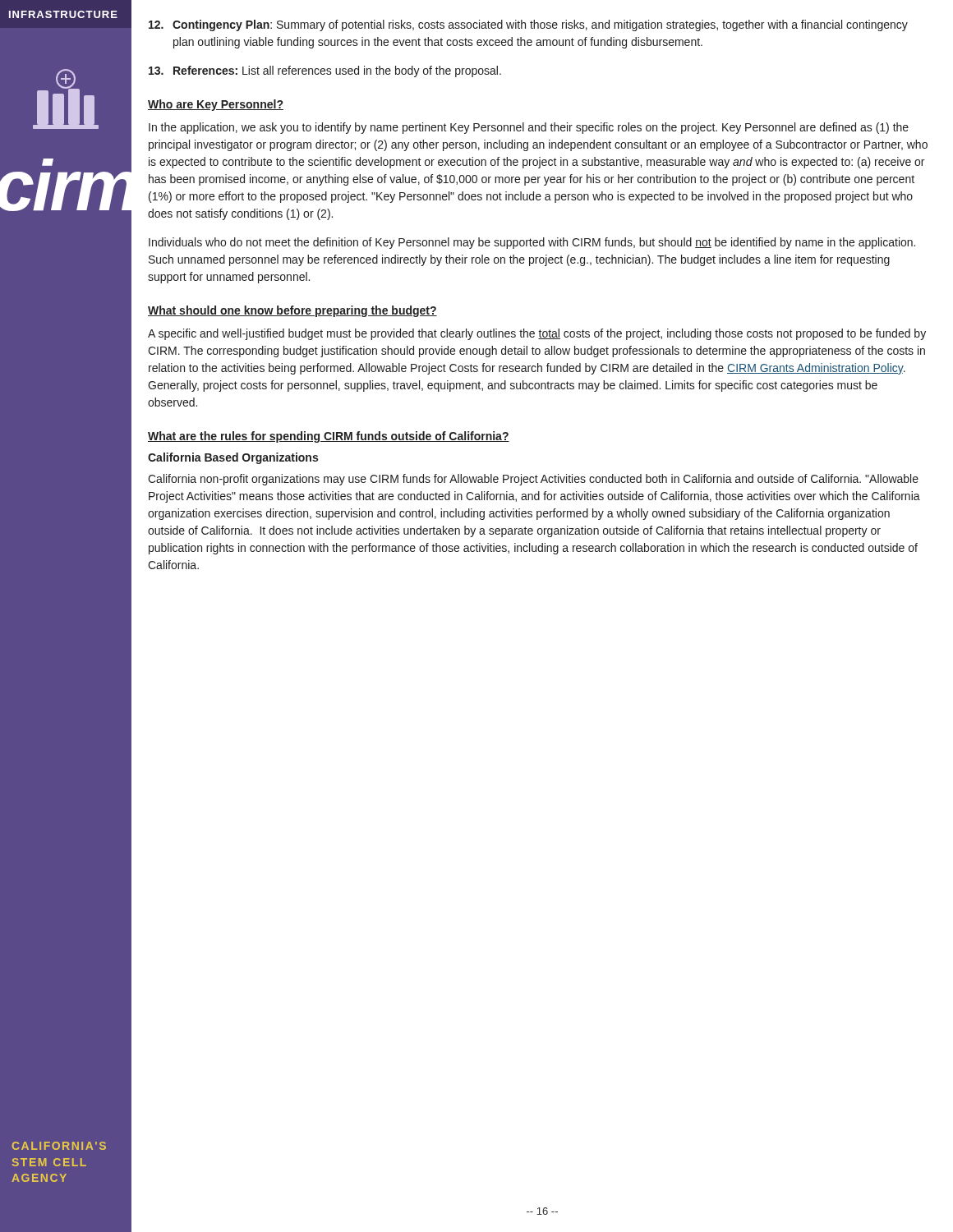Find the text block containing "A specific and well-justified"
The width and height of the screenshot is (953, 1232).
point(537,368)
